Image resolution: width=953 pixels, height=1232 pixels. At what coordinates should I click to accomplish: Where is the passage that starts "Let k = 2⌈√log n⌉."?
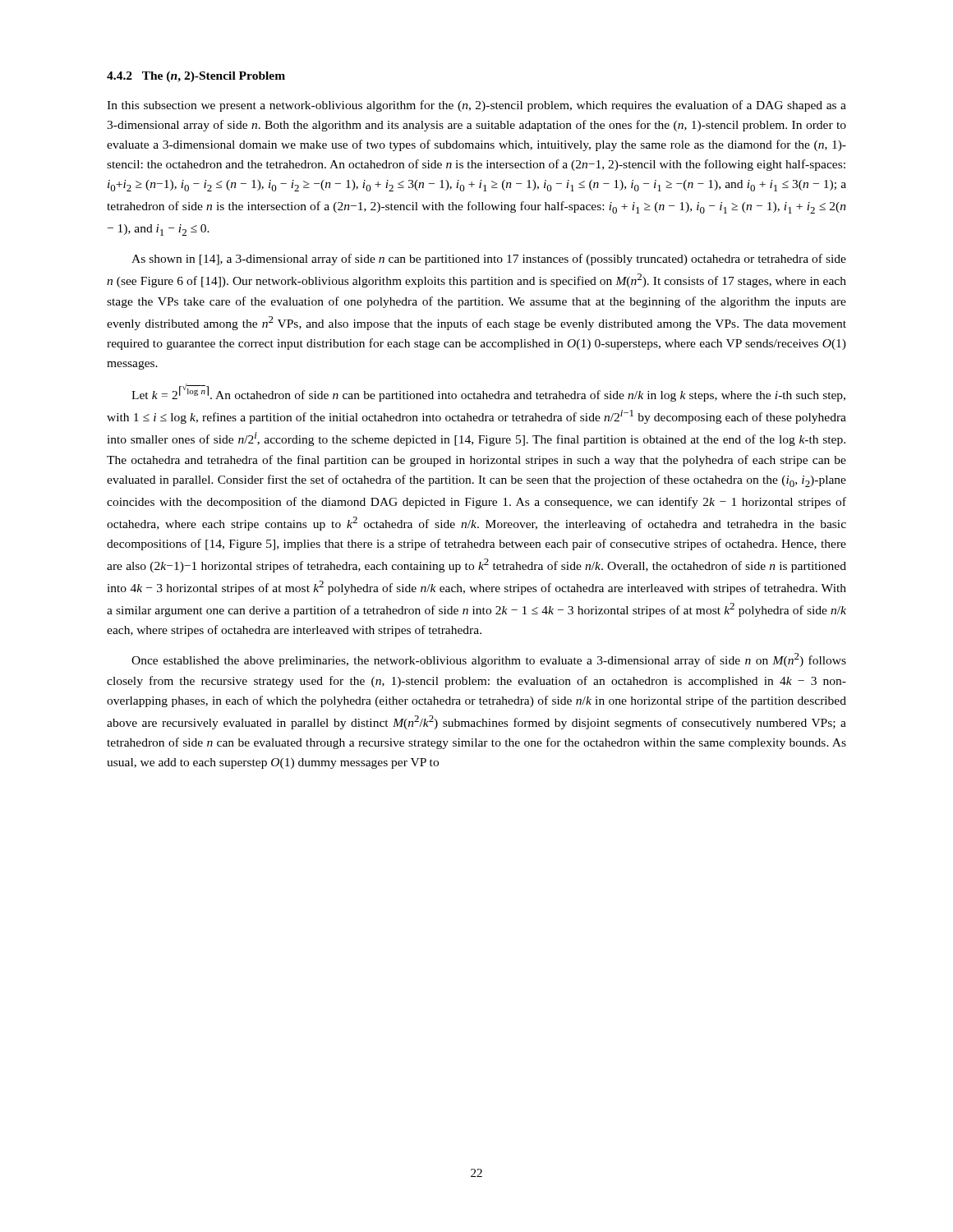(x=476, y=511)
